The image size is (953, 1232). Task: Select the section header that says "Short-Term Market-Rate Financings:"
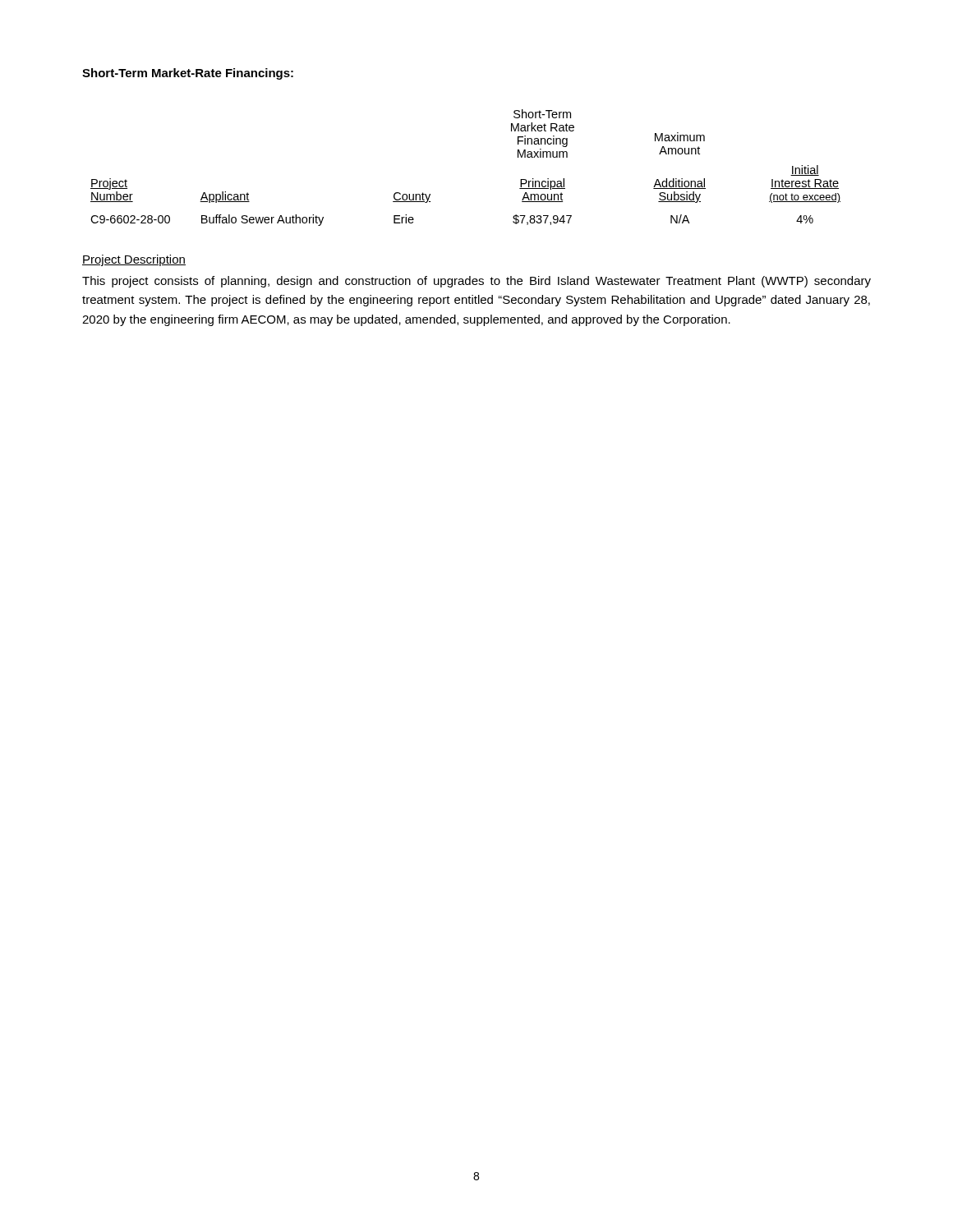click(x=188, y=73)
